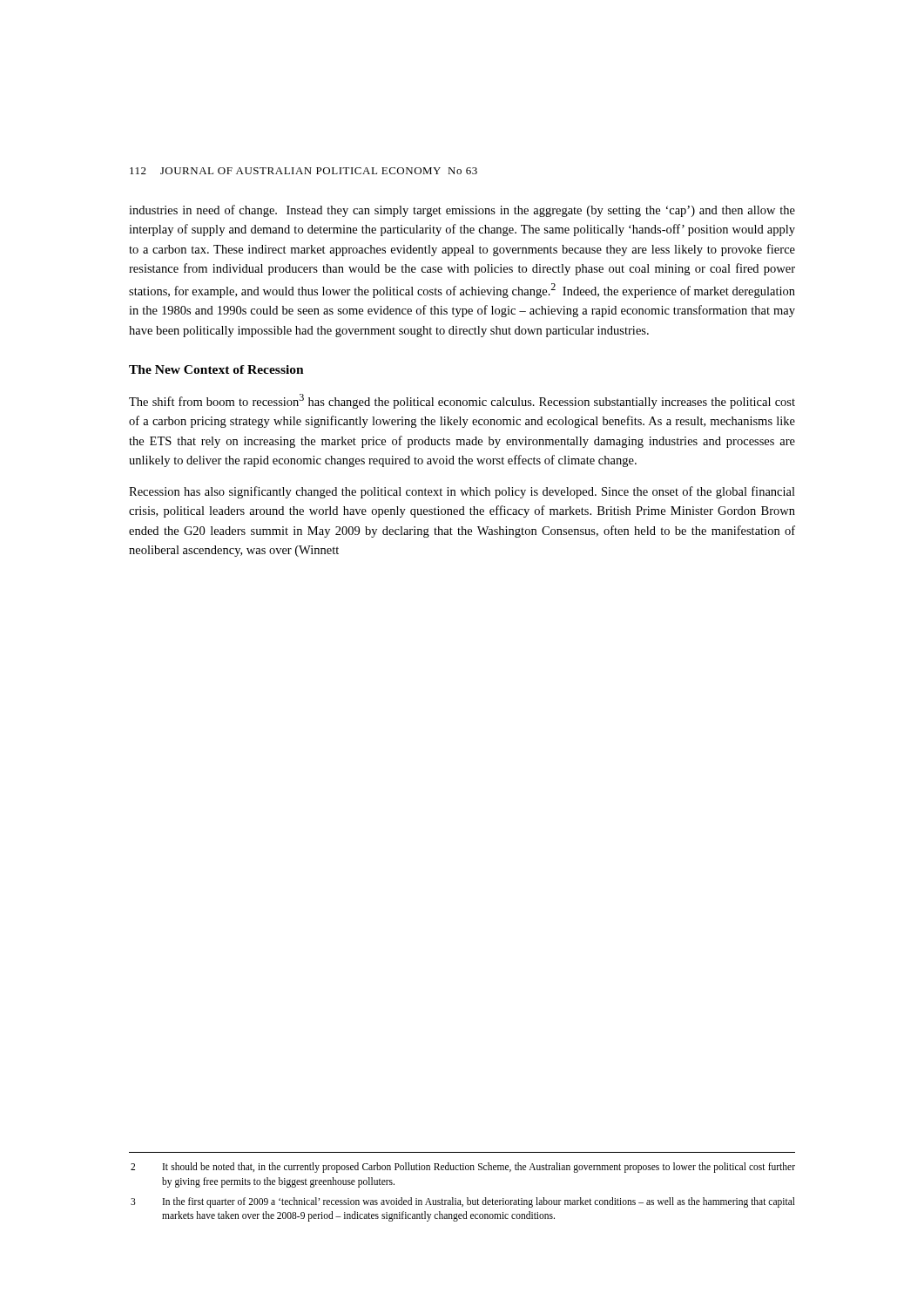Image resolution: width=924 pixels, height=1307 pixels.
Task: Find the block on this page that starts "2 It should be noted"
Action: click(x=462, y=1175)
